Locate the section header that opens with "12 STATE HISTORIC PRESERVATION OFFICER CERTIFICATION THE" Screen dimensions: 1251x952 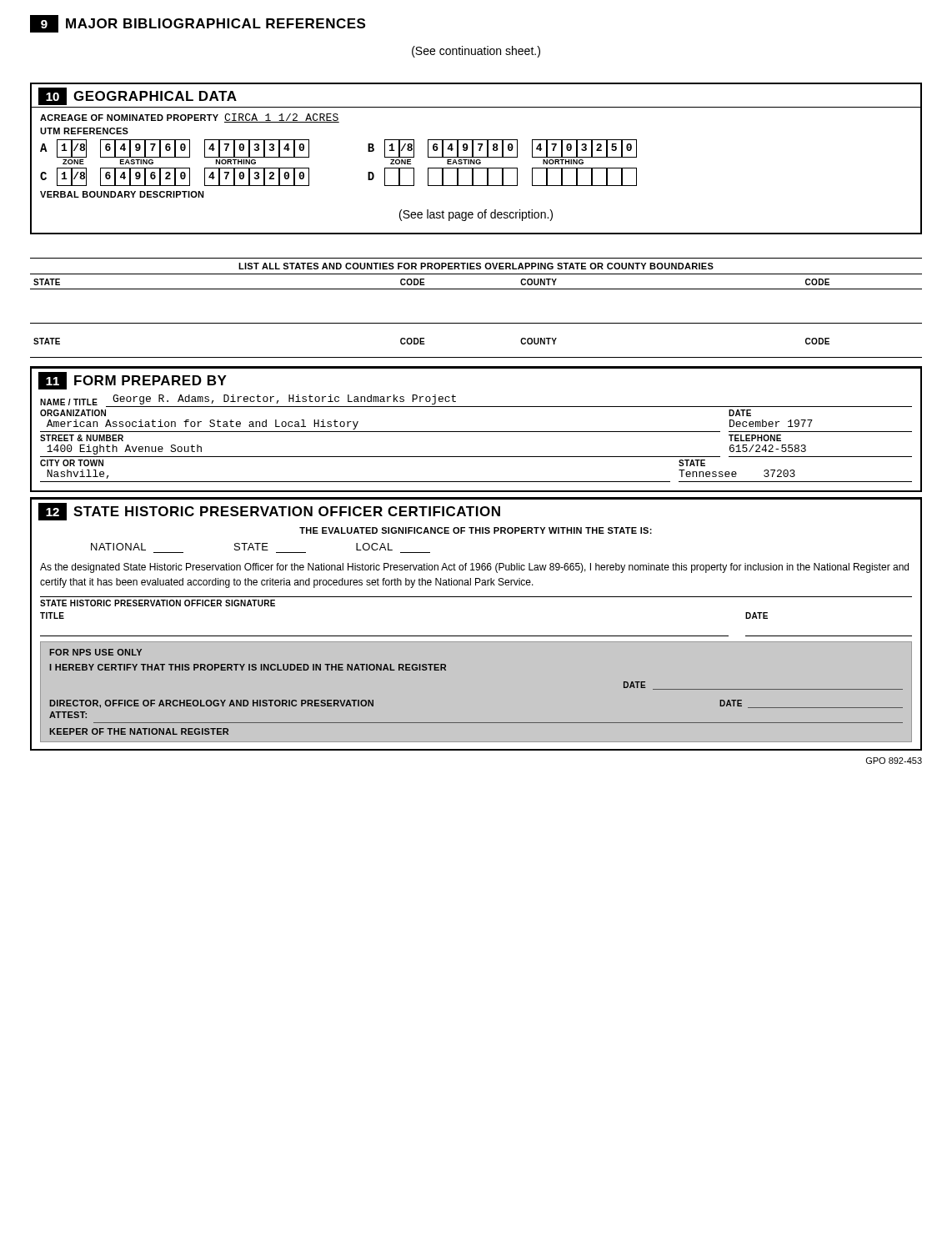[x=476, y=624]
